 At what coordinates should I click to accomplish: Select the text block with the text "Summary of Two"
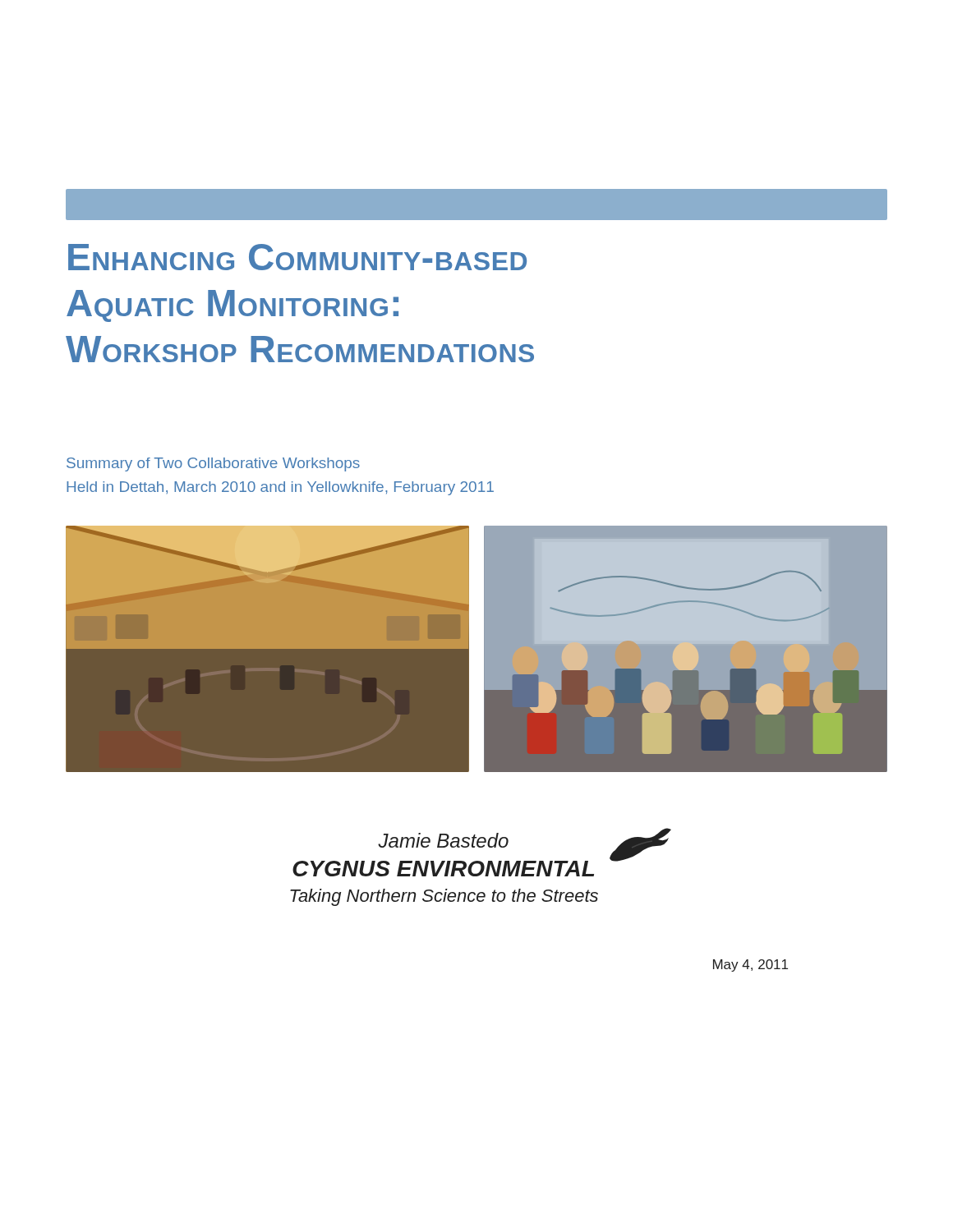(x=476, y=475)
